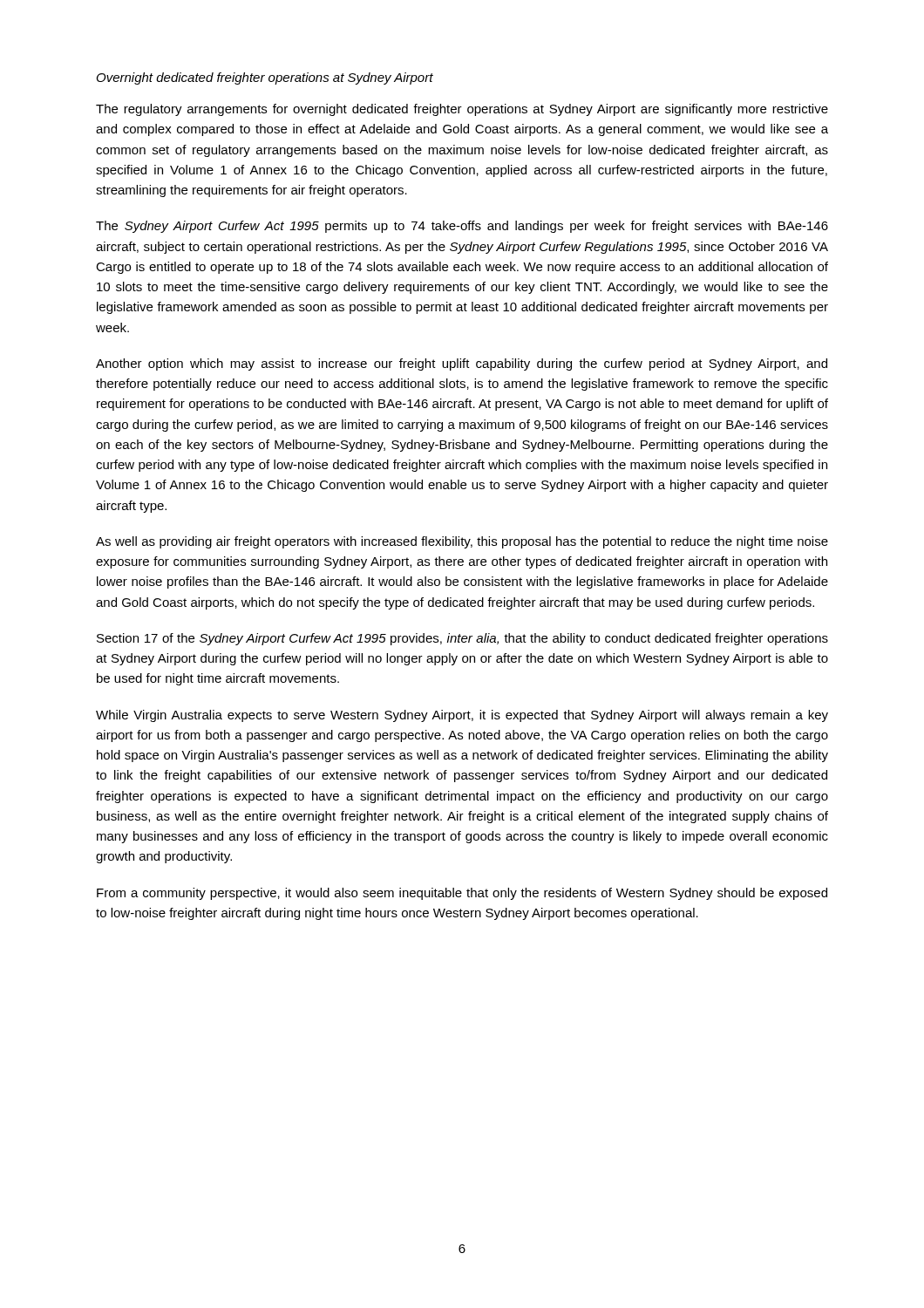
Task: Select the section header with the text "Overnight dedicated freighter operations"
Action: click(x=264, y=77)
